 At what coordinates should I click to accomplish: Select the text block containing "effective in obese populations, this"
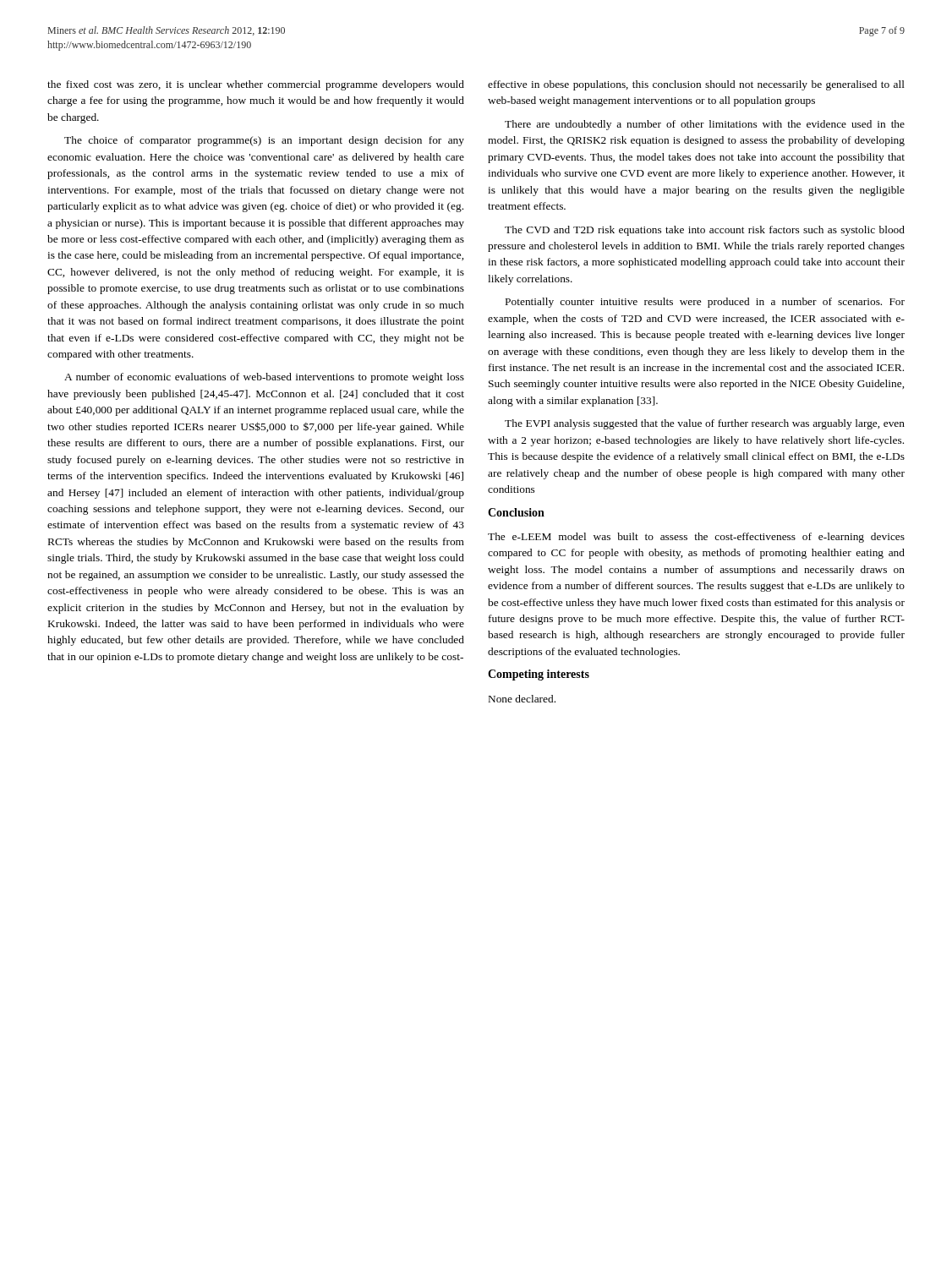[696, 85]
